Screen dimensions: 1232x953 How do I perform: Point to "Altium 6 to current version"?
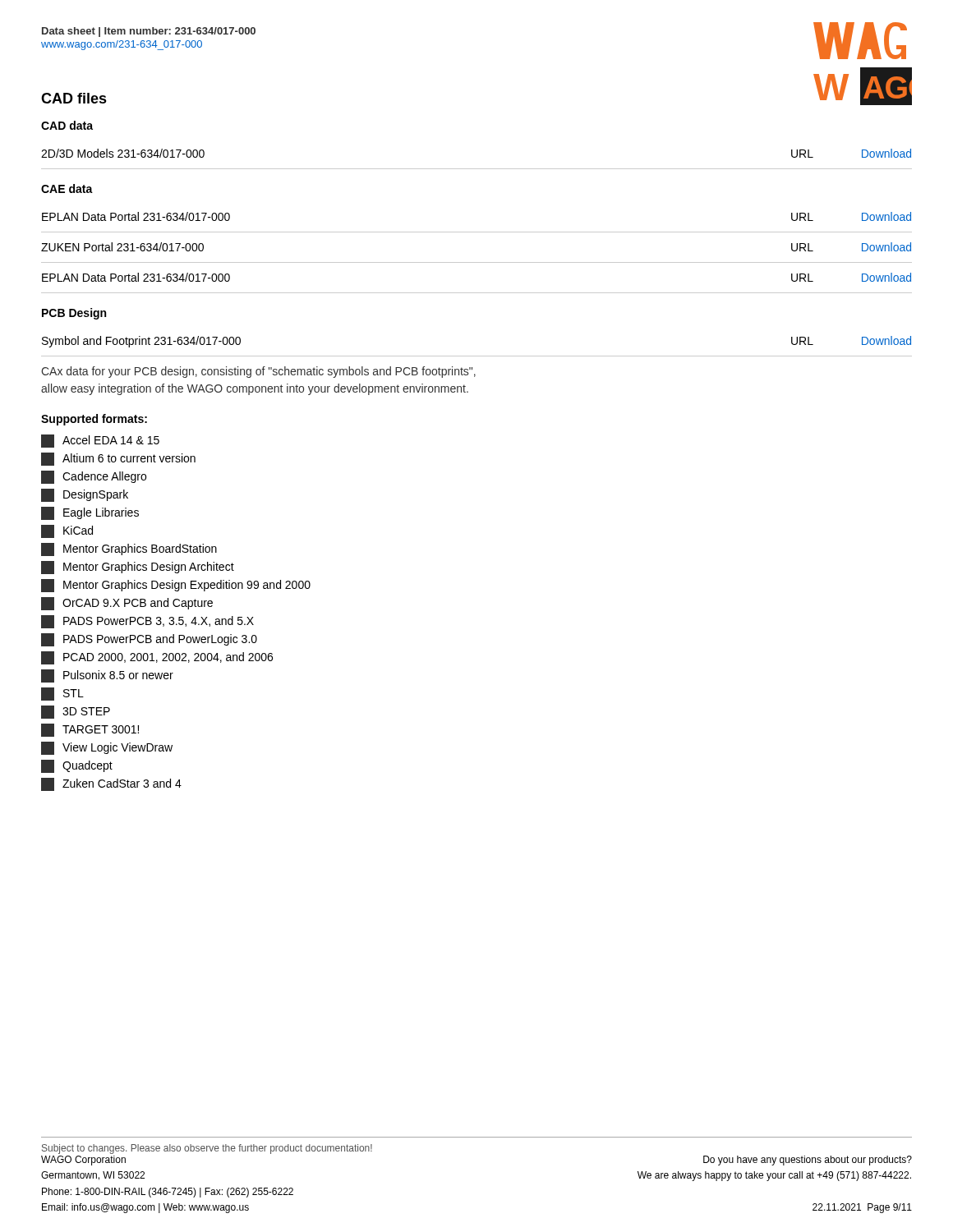click(x=119, y=459)
